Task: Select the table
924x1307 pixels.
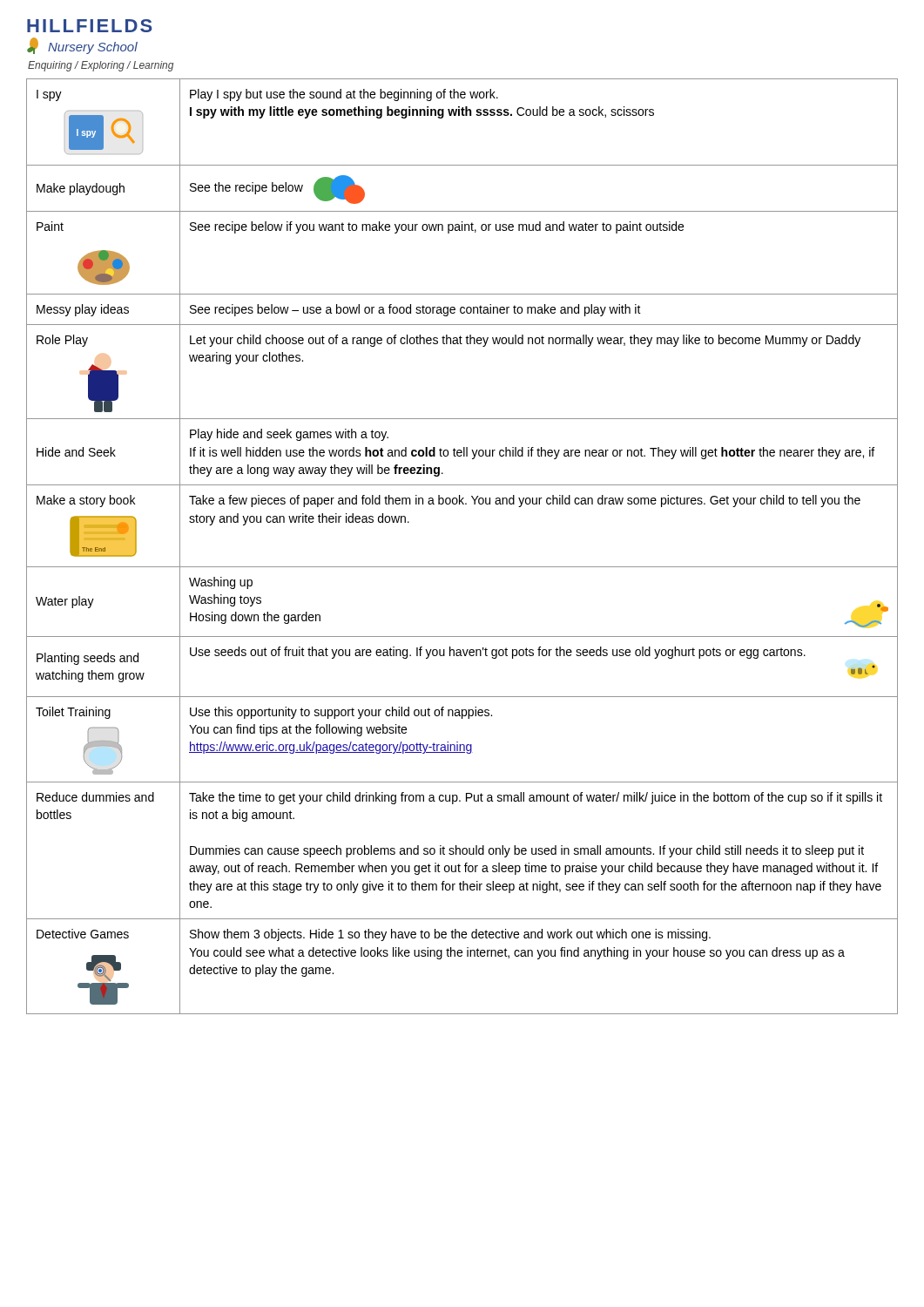Action: tap(462, 546)
